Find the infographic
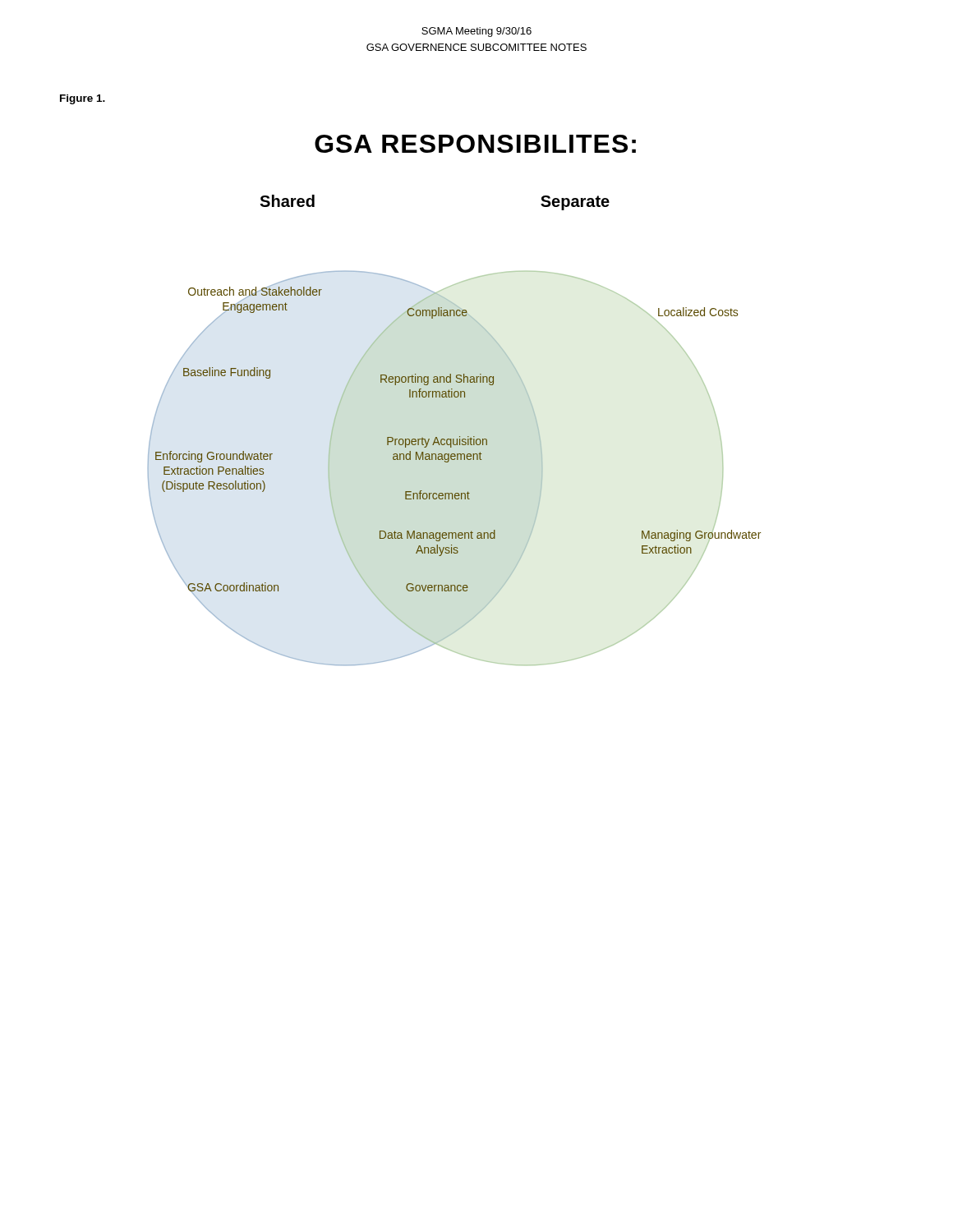This screenshot has width=953, height=1232. (x=476, y=444)
